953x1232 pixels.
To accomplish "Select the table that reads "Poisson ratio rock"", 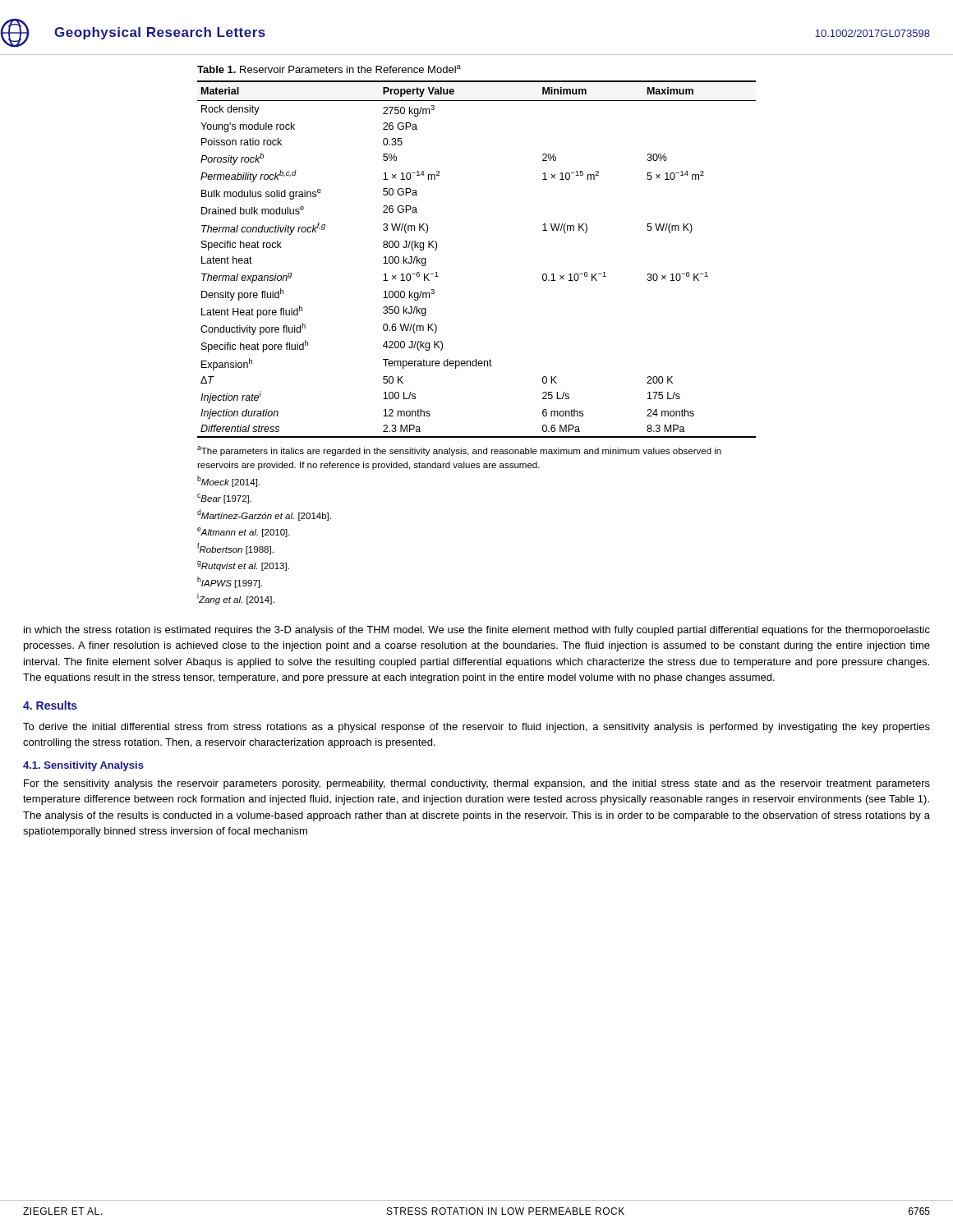I will click(x=476, y=259).
